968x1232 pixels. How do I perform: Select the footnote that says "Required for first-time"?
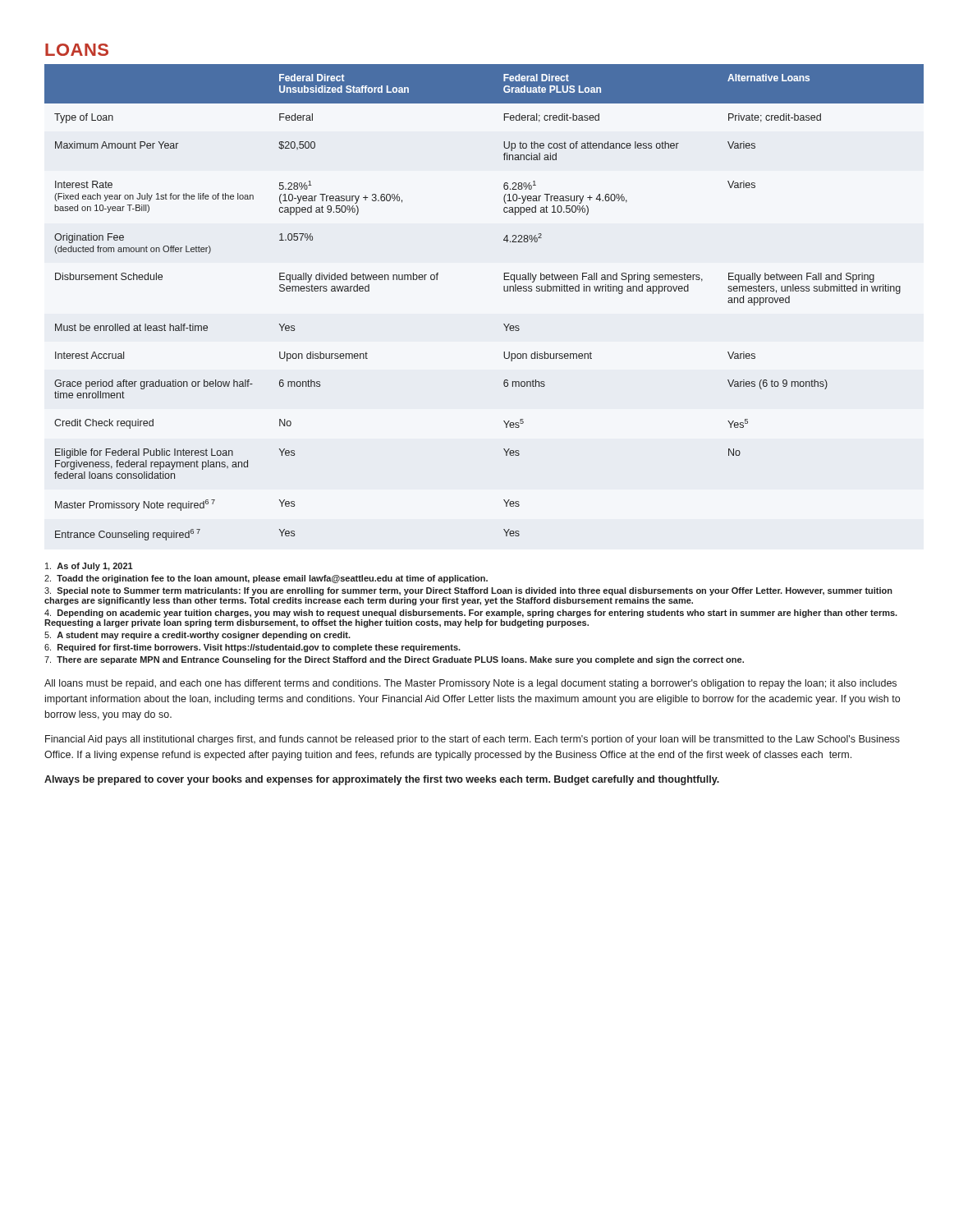pyautogui.click(x=484, y=647)
